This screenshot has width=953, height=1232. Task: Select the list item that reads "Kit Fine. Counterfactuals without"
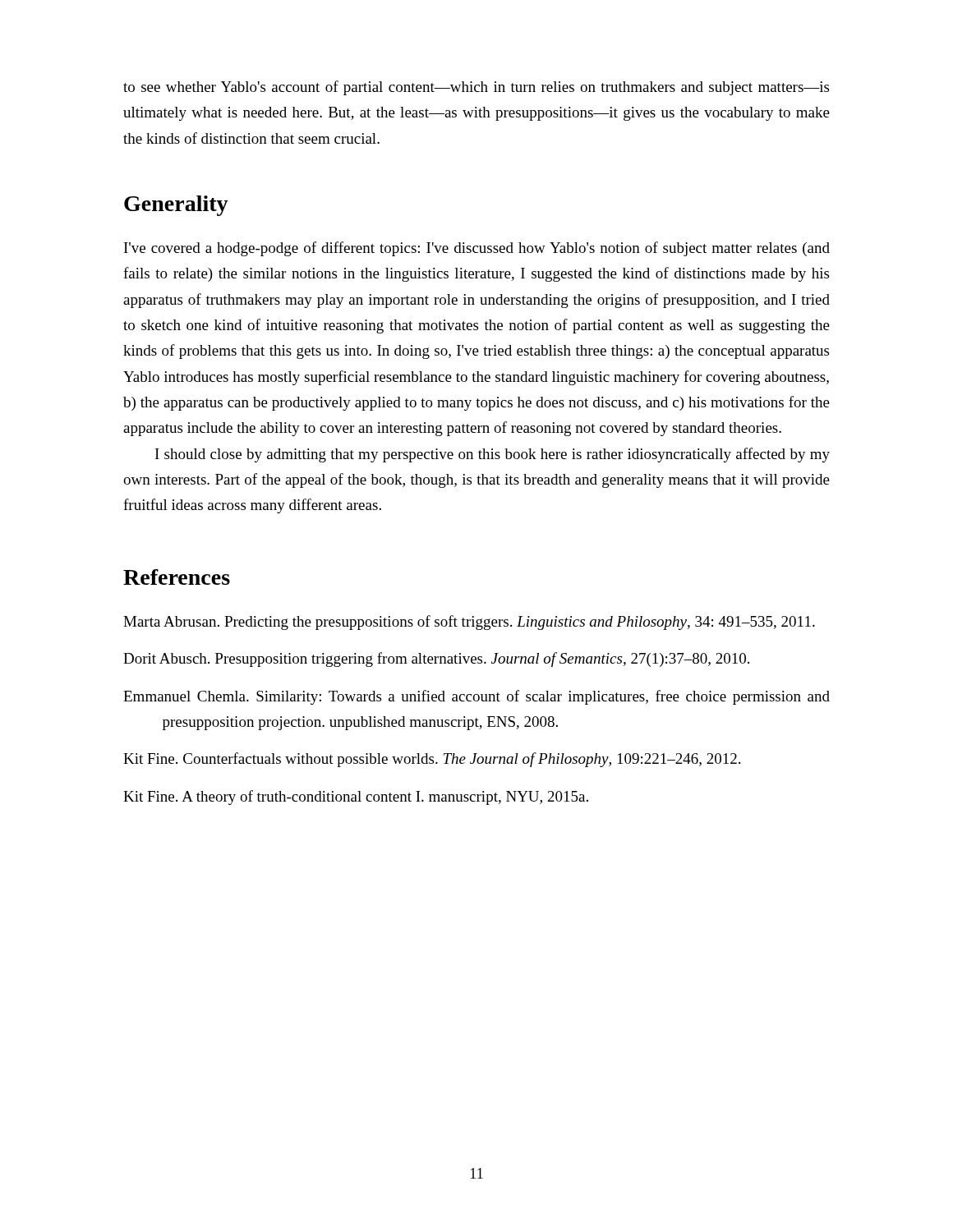(x=432, y=759)
